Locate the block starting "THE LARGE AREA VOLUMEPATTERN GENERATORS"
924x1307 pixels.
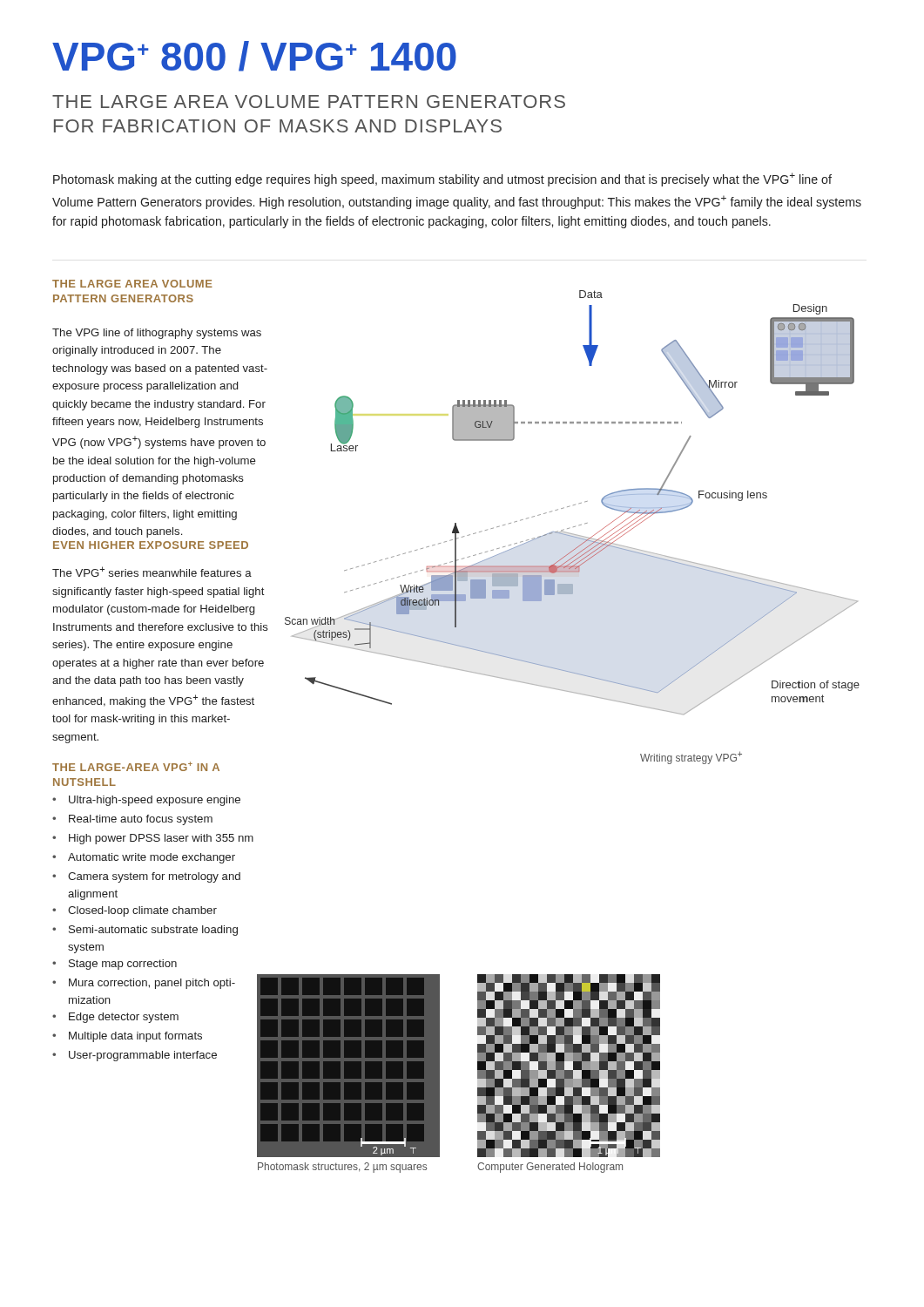(160, 292)
